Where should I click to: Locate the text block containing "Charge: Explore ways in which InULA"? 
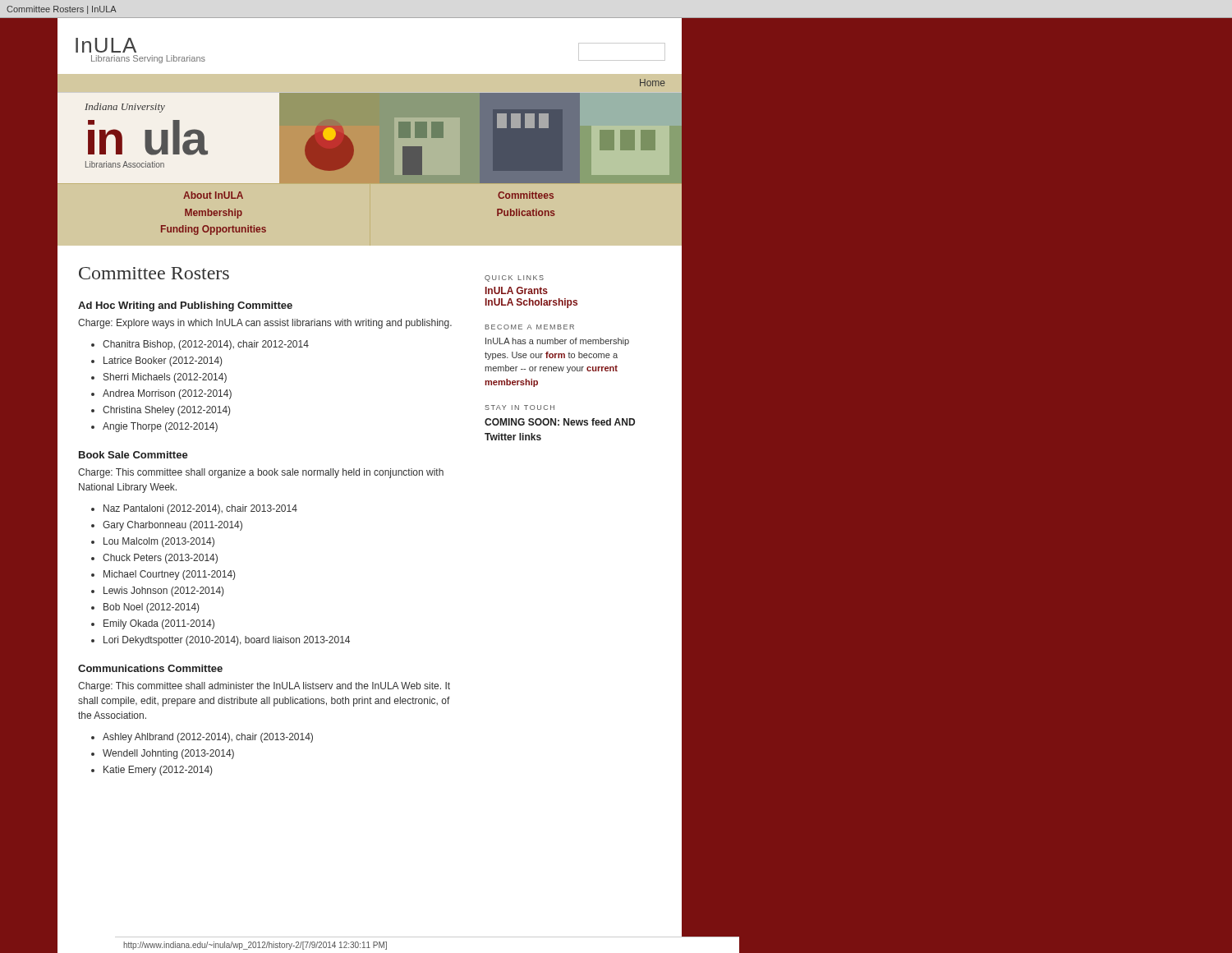click(x=265, y=323)
